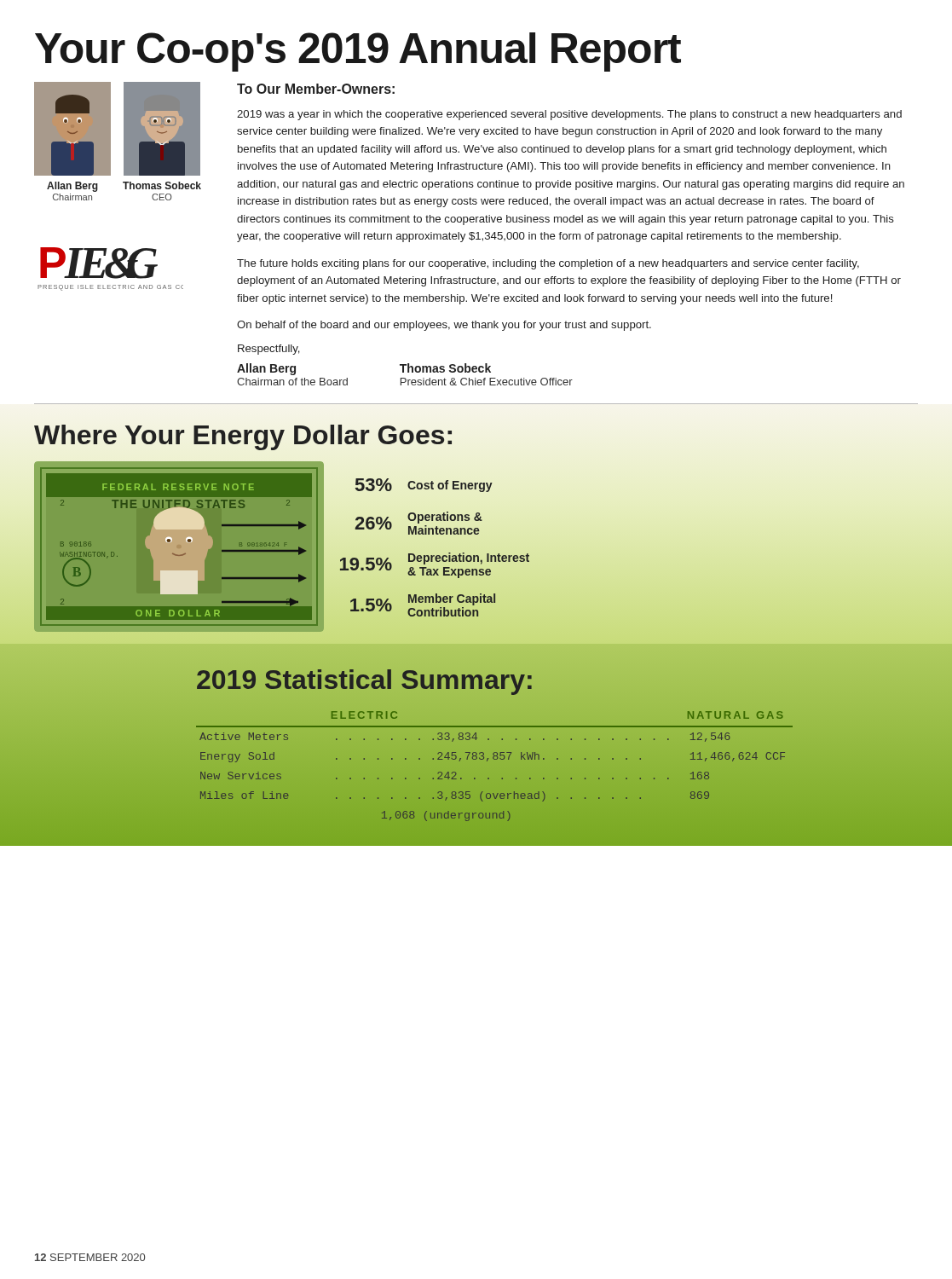
Task: Select the block starting "Where Your Energy Dollar Goes:"
Action: point(244,435)
